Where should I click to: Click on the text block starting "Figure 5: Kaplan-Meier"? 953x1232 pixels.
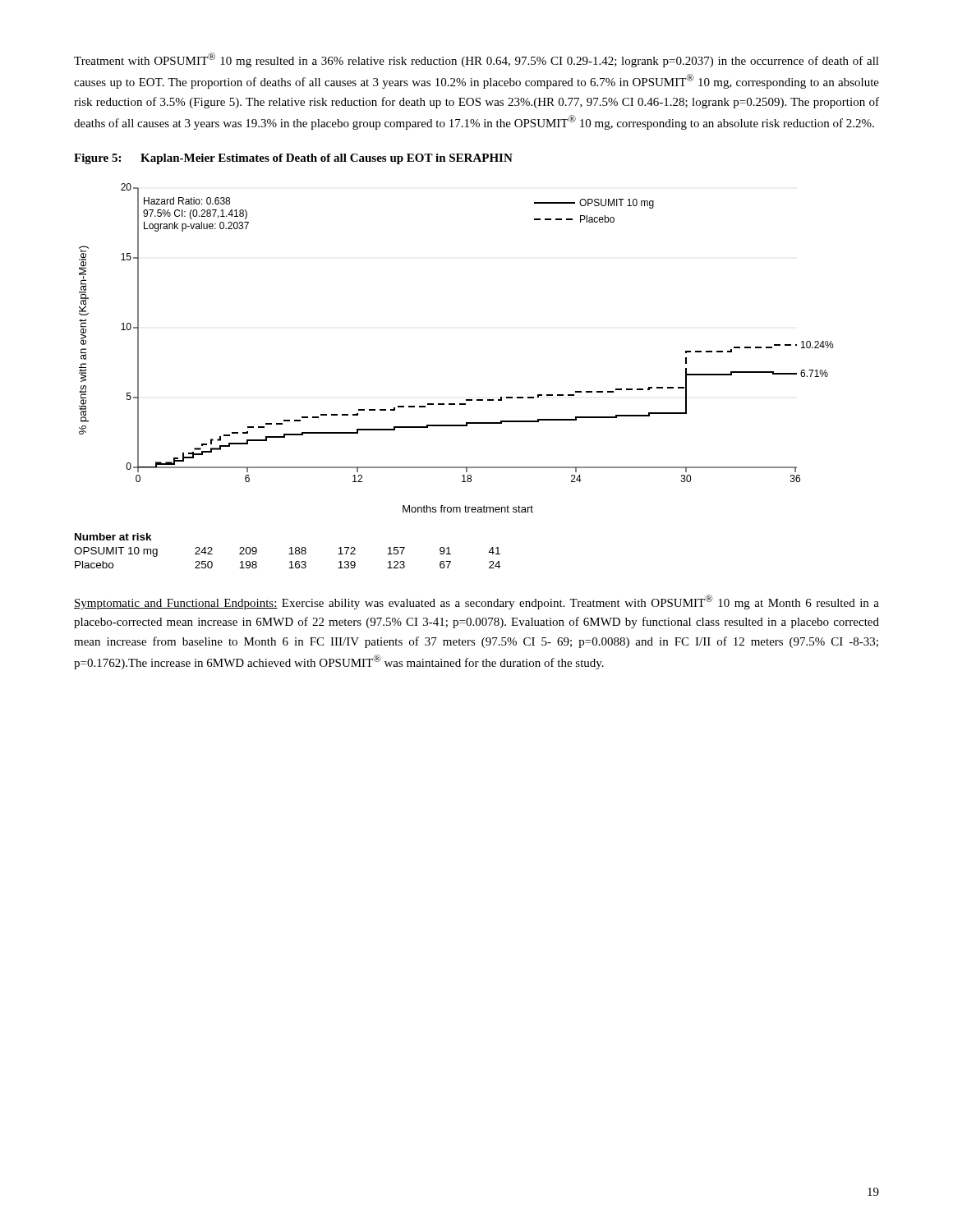tap(293, 158)
